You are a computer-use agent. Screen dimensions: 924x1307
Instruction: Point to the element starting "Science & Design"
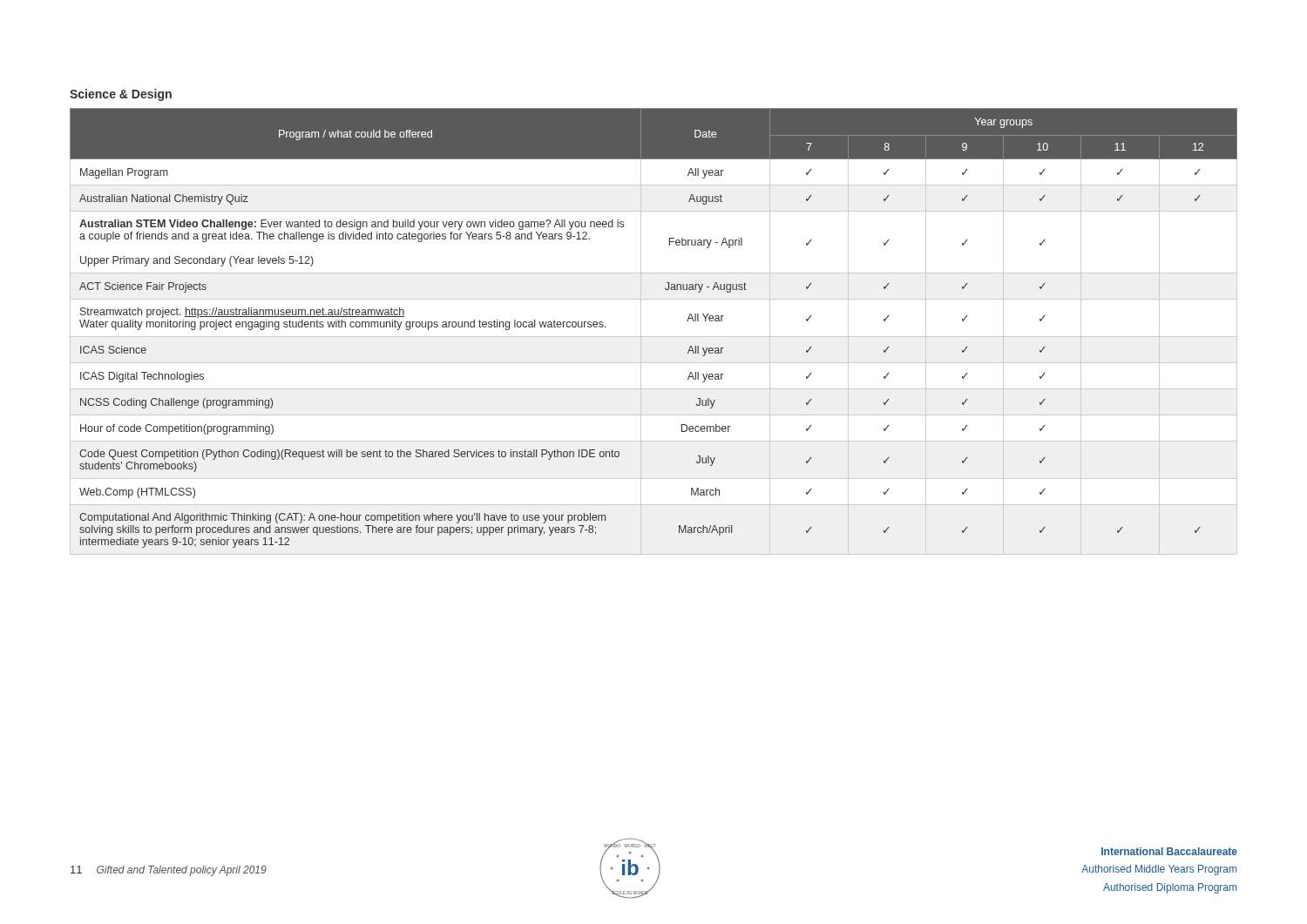[121, 94]
